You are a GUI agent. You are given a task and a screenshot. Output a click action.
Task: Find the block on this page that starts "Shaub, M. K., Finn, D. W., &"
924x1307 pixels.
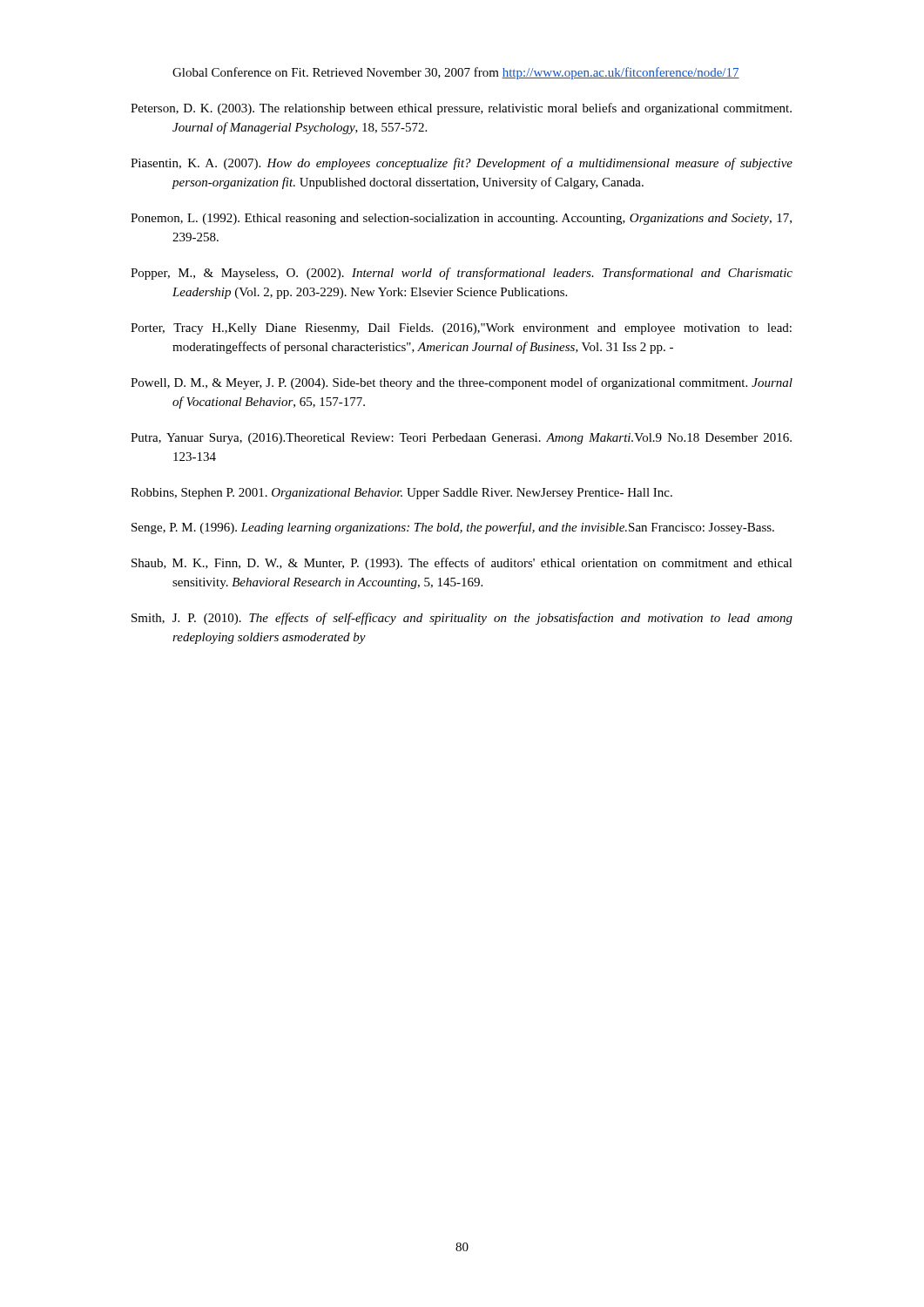[x=462, y=572]
